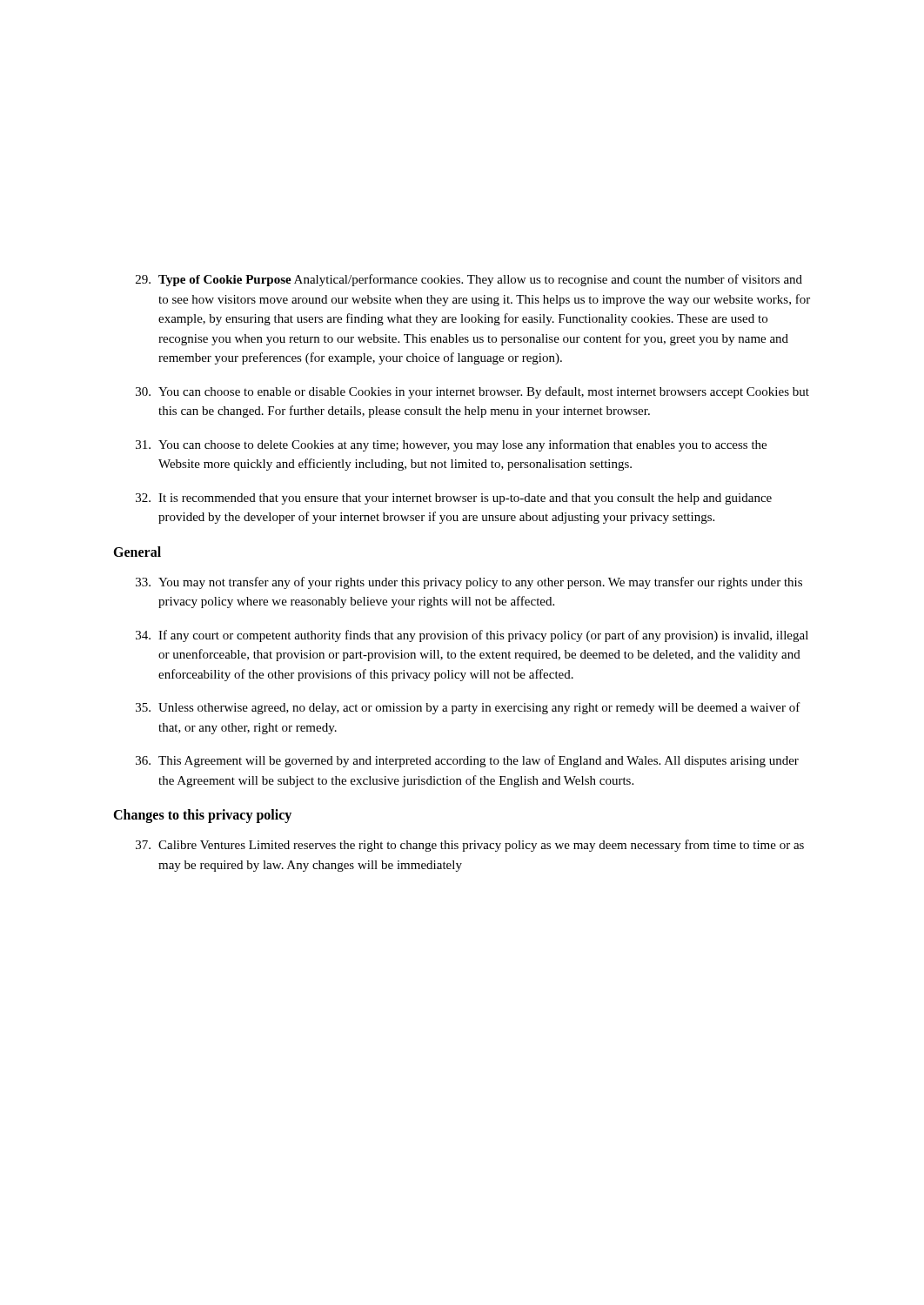The width and height of the screenshot is (924, 1305).
Task: Navigate to the region starting "37. Calibre Ventures Limited reserves the right"
Action: [462, 855]
